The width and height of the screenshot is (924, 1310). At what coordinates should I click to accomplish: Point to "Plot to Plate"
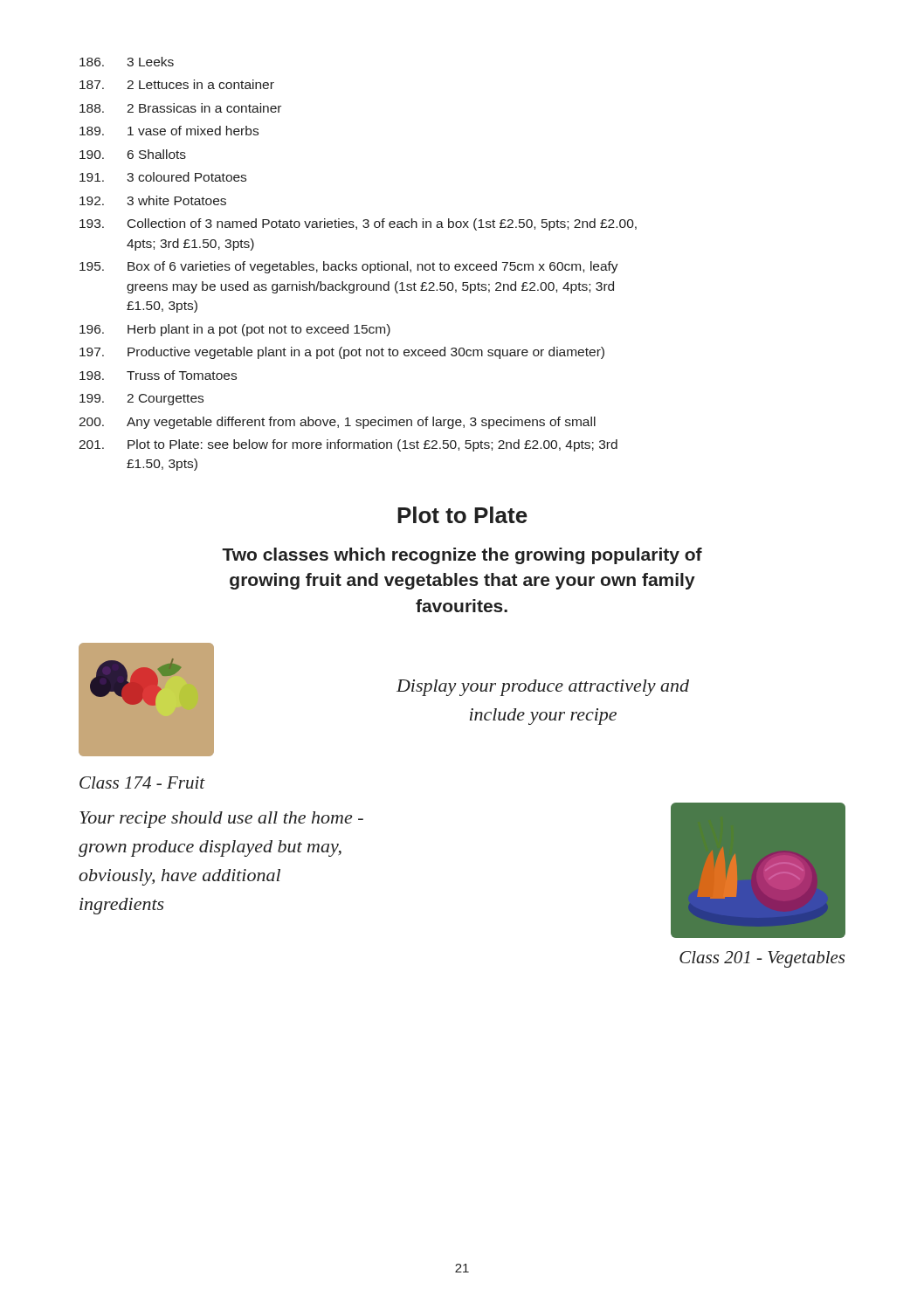462,515
